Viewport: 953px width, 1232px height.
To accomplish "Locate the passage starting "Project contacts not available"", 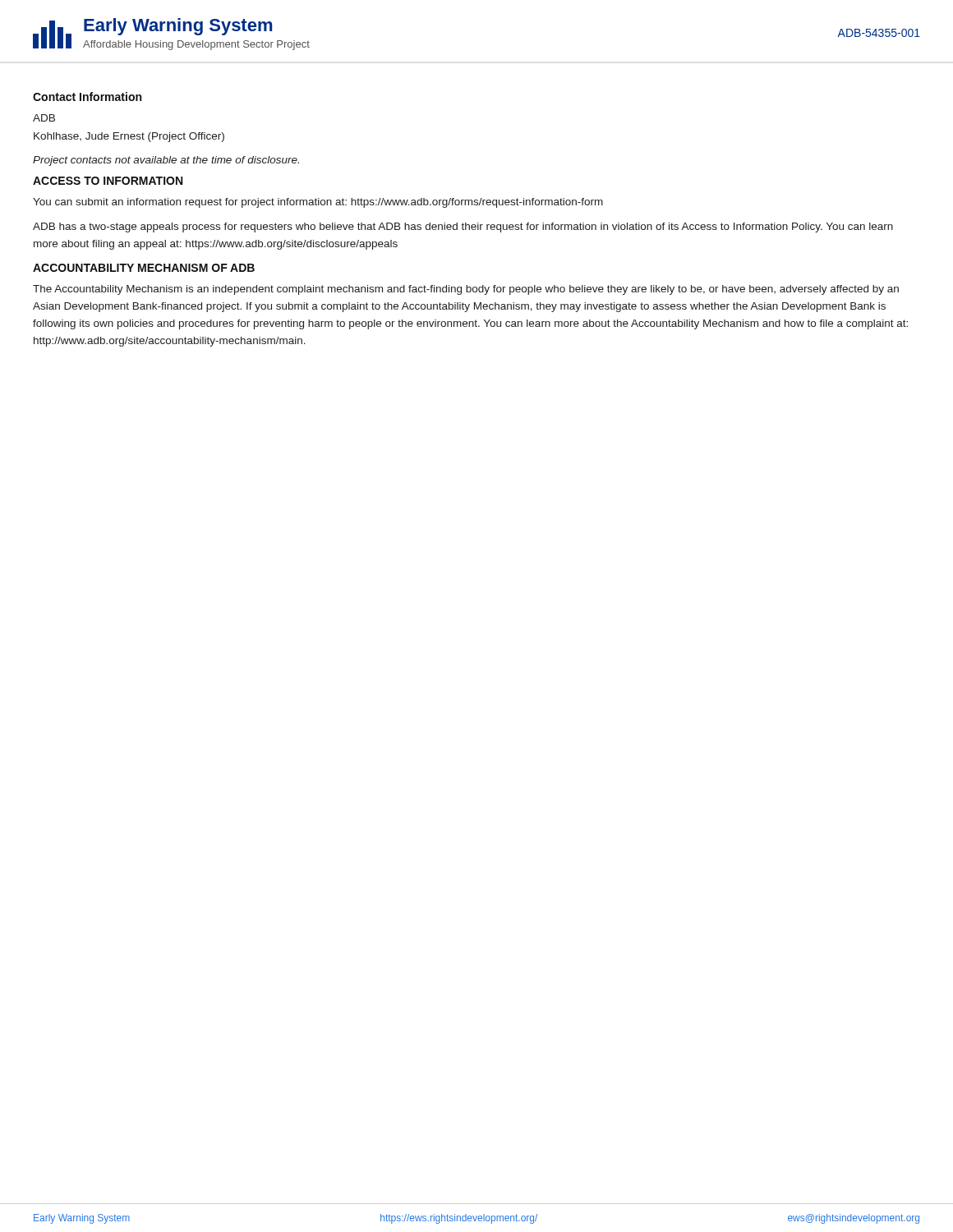I will pos(167,159).
